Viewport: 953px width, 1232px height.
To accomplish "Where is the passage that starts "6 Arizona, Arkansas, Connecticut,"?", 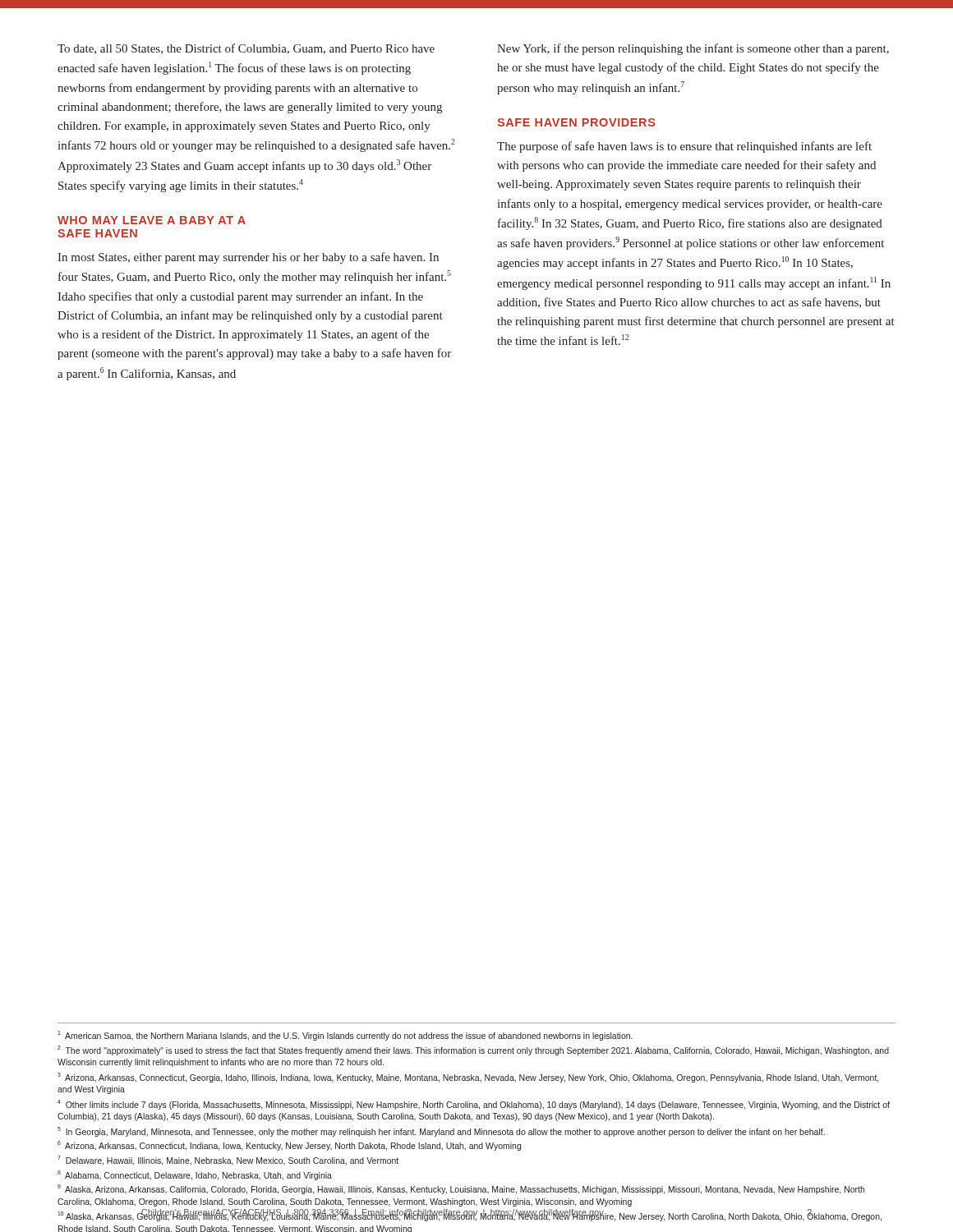I will [289, 1145].
